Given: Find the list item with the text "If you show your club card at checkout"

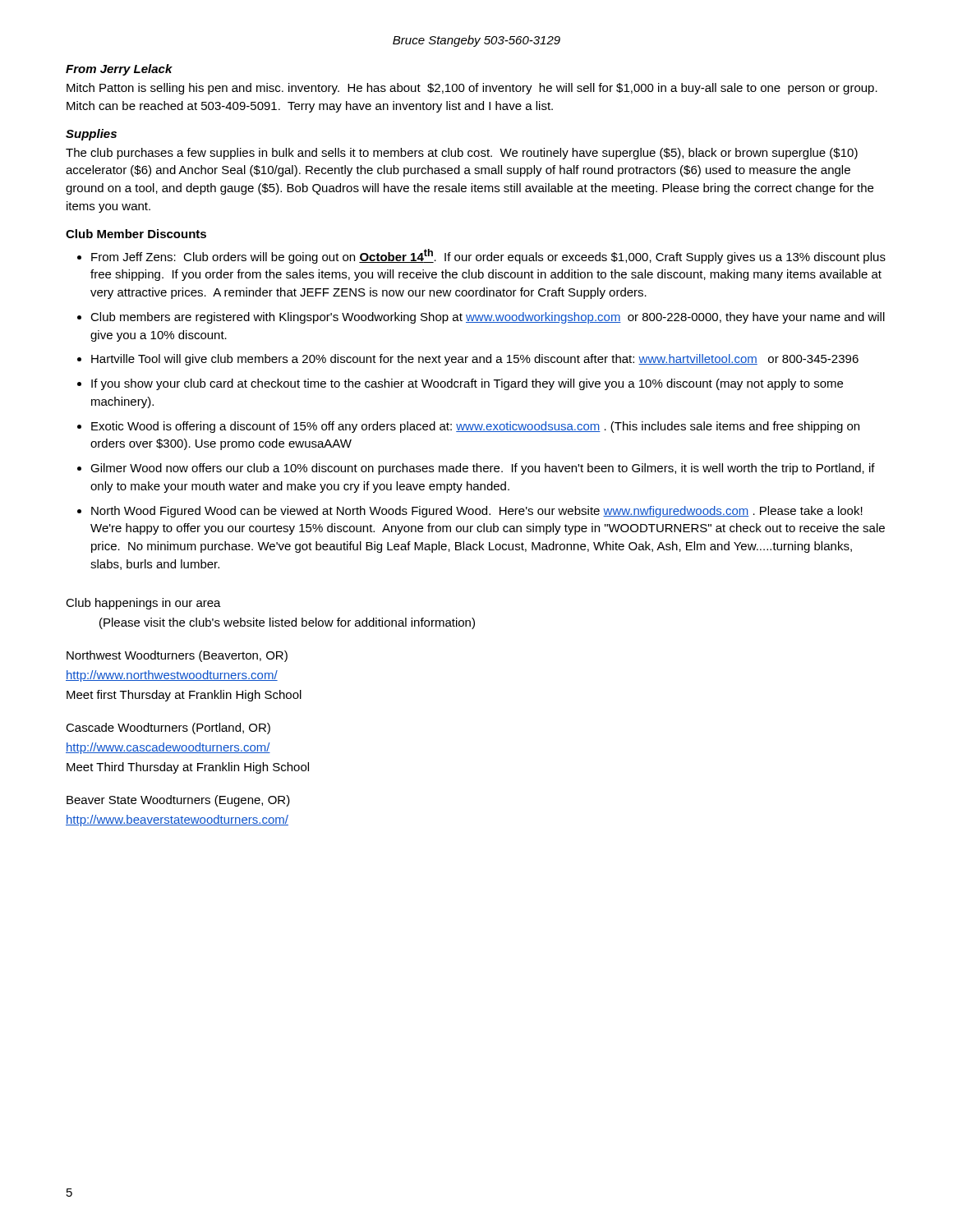Looking at the screenshot, I should pyautogui.click(x=467, y=392).
